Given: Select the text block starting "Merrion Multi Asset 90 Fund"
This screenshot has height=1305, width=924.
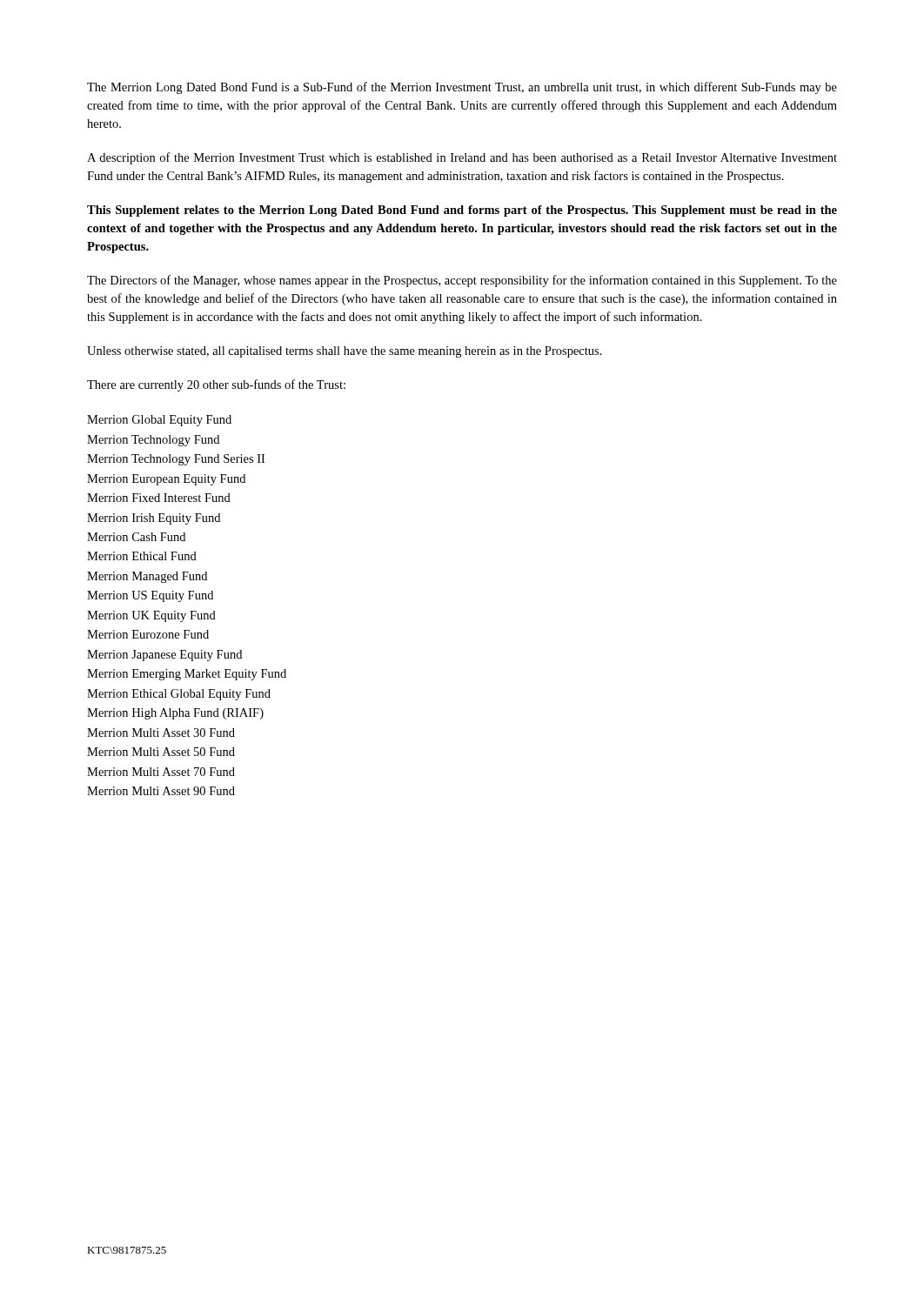Looking at the screenshot, I should 161,791.
